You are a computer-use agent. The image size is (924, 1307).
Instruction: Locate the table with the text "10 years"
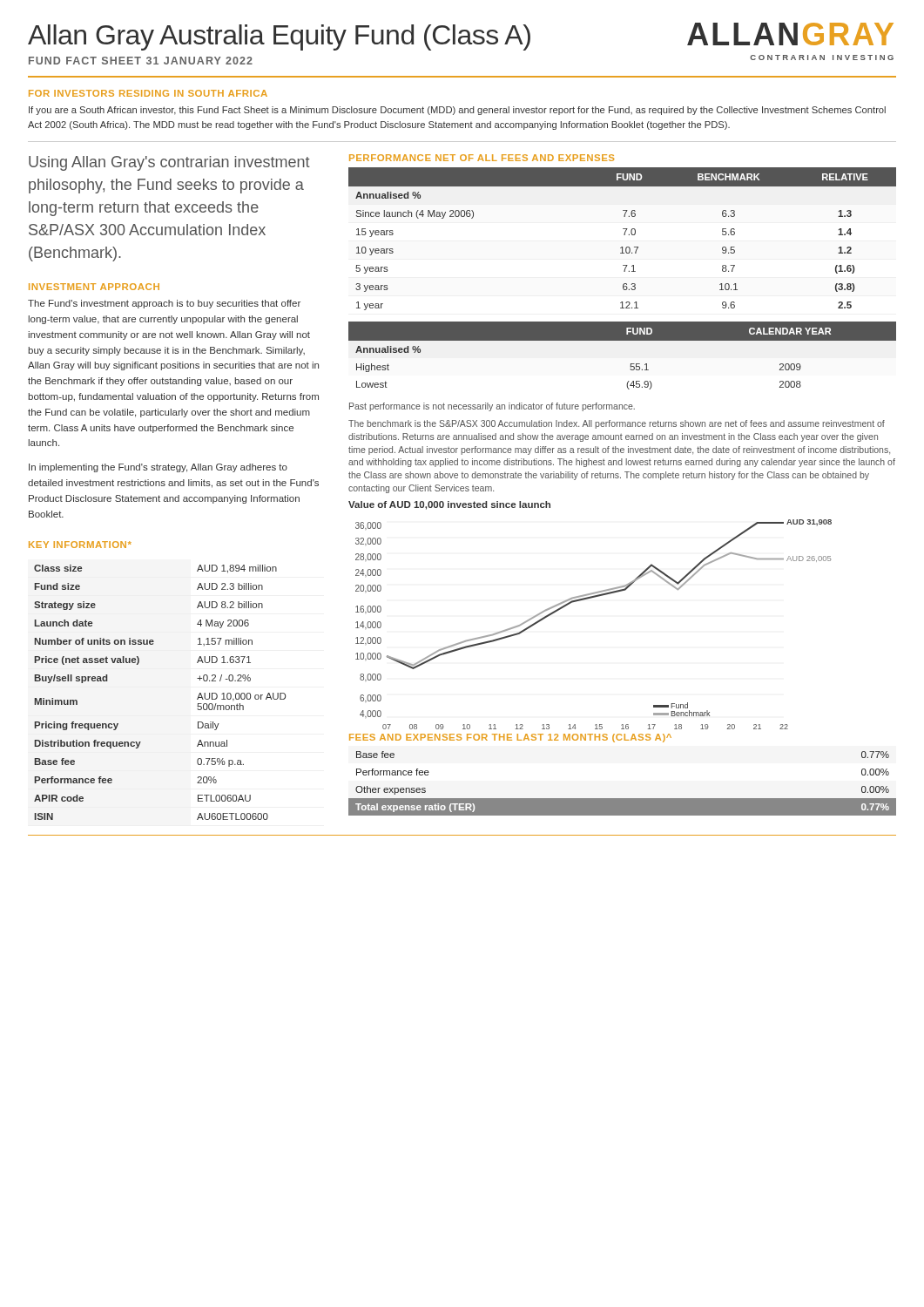(622, 241)
